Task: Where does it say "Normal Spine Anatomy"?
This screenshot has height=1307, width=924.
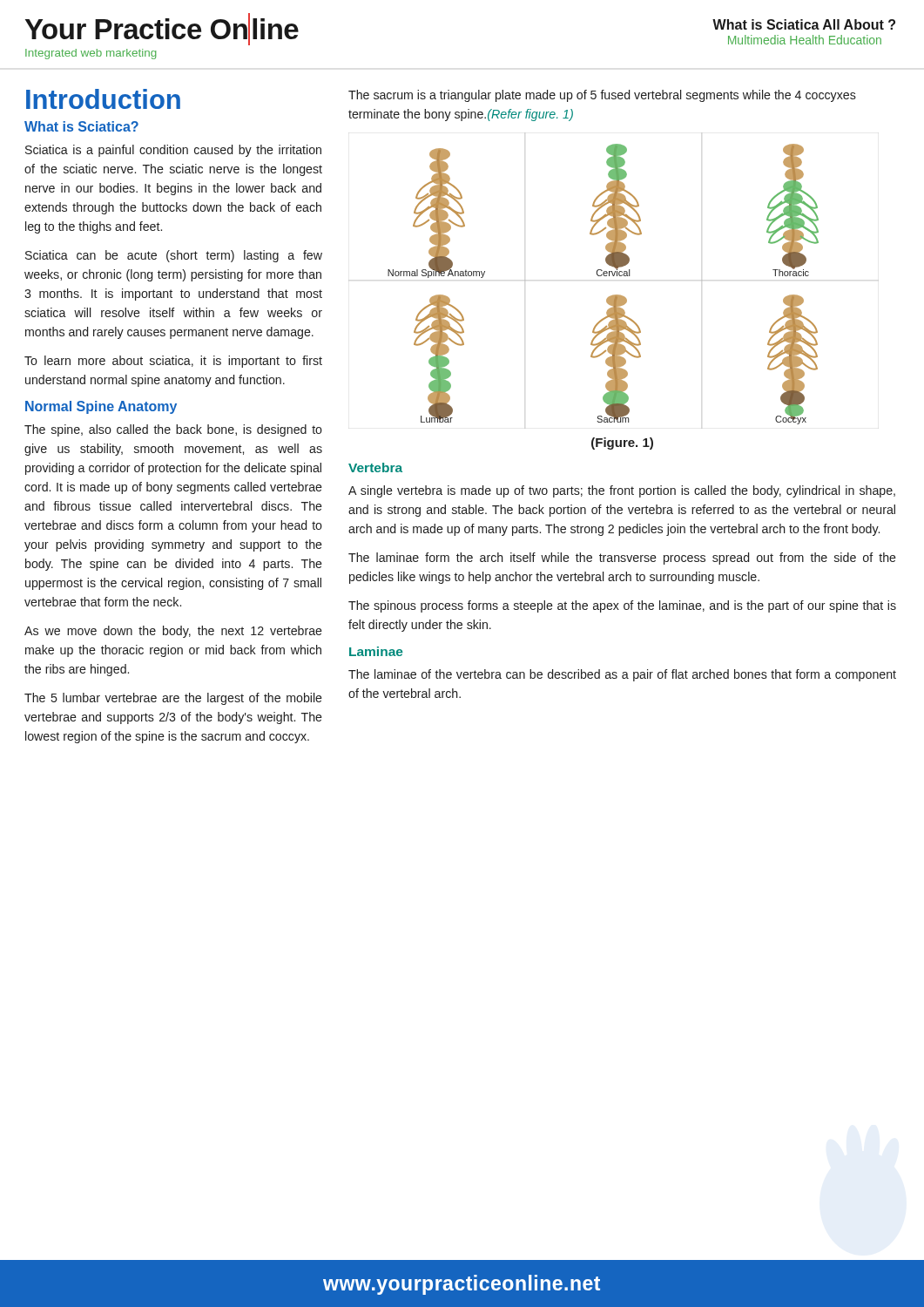Action: (x=101, y=407)
